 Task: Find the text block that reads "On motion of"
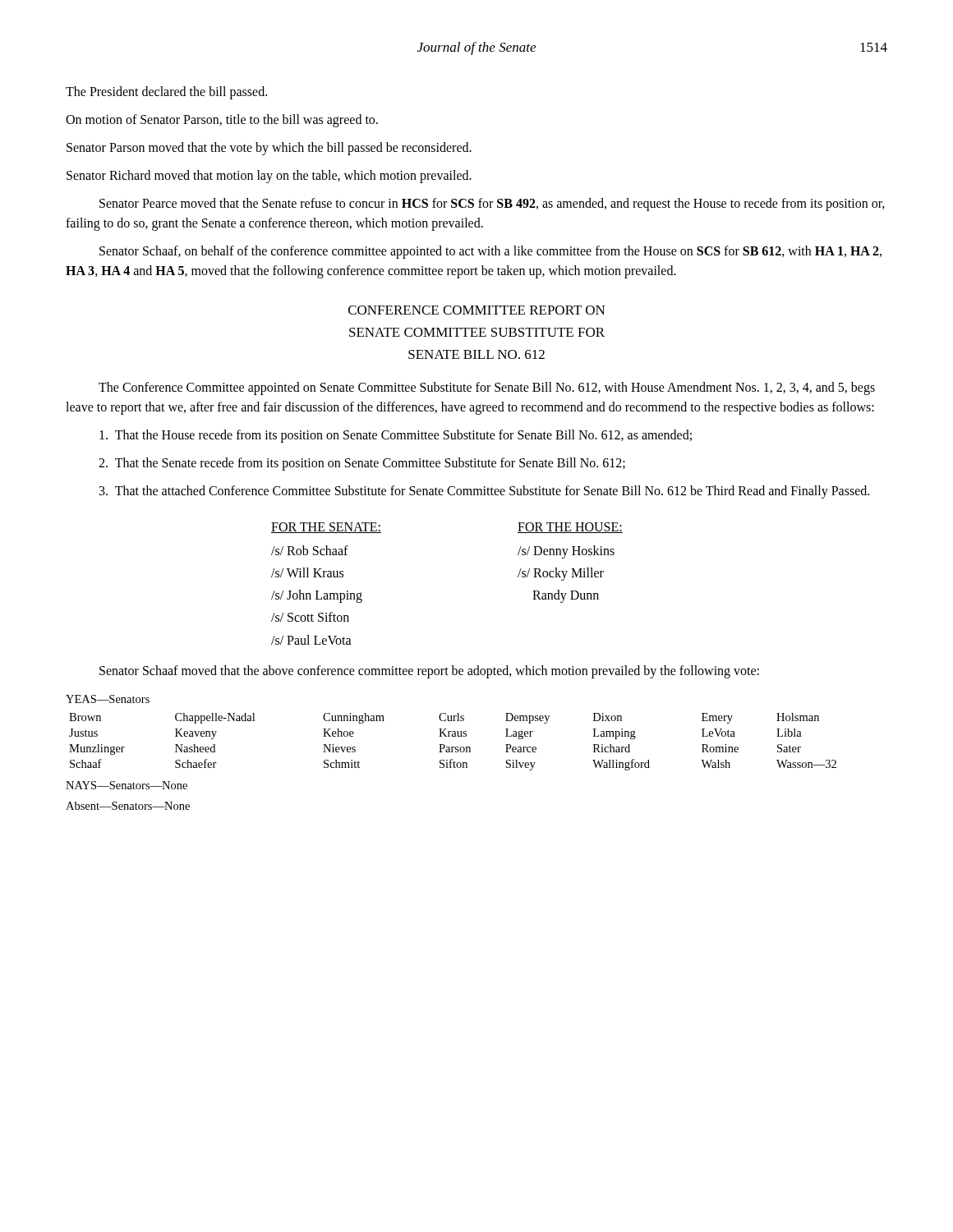click(222, 120)
